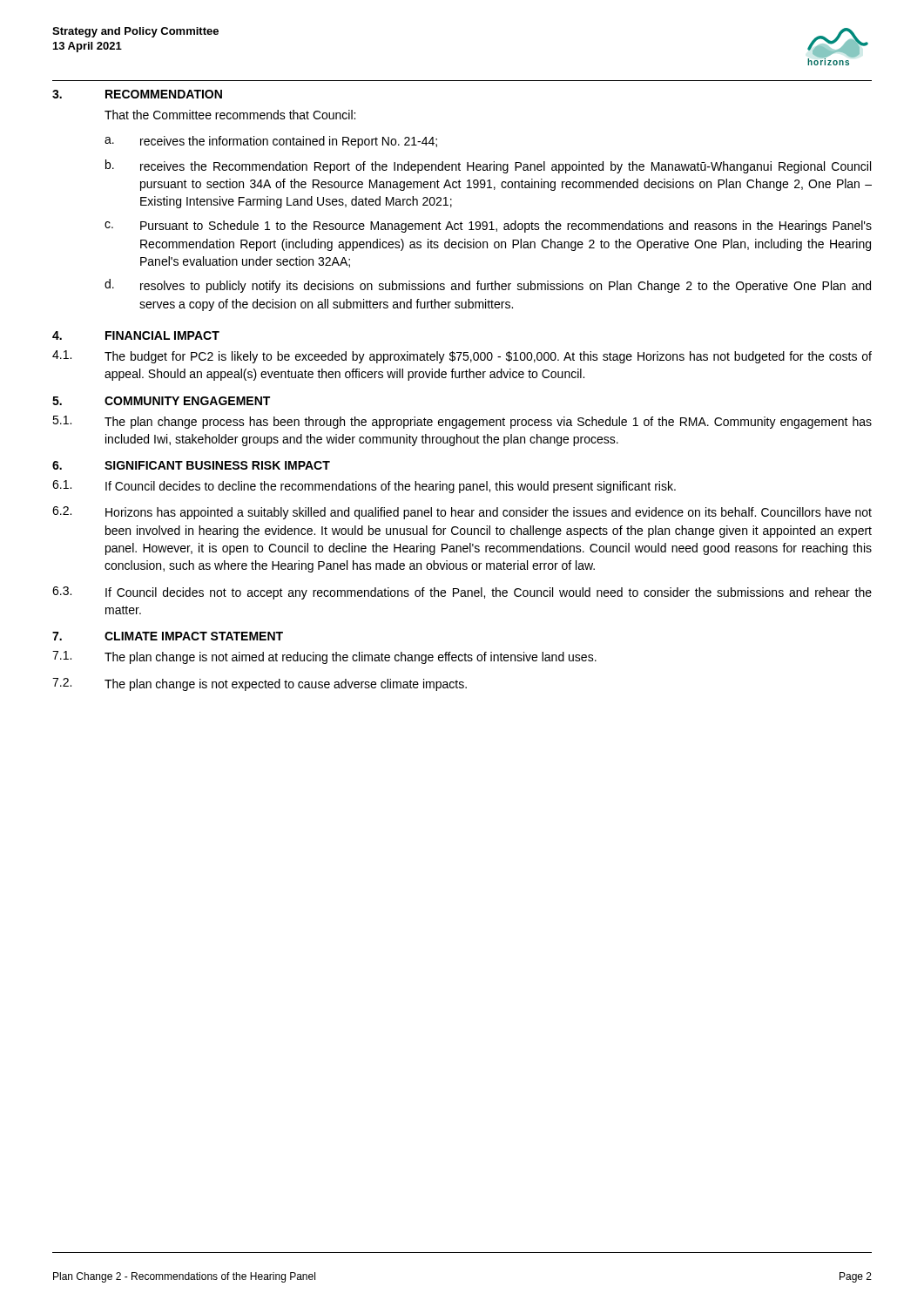This screenshot has width=924, height=1307.
Task: Where does it say "FINANCIAL IMPACT"?
Action: pyautogui.click(x=162, y=335)
